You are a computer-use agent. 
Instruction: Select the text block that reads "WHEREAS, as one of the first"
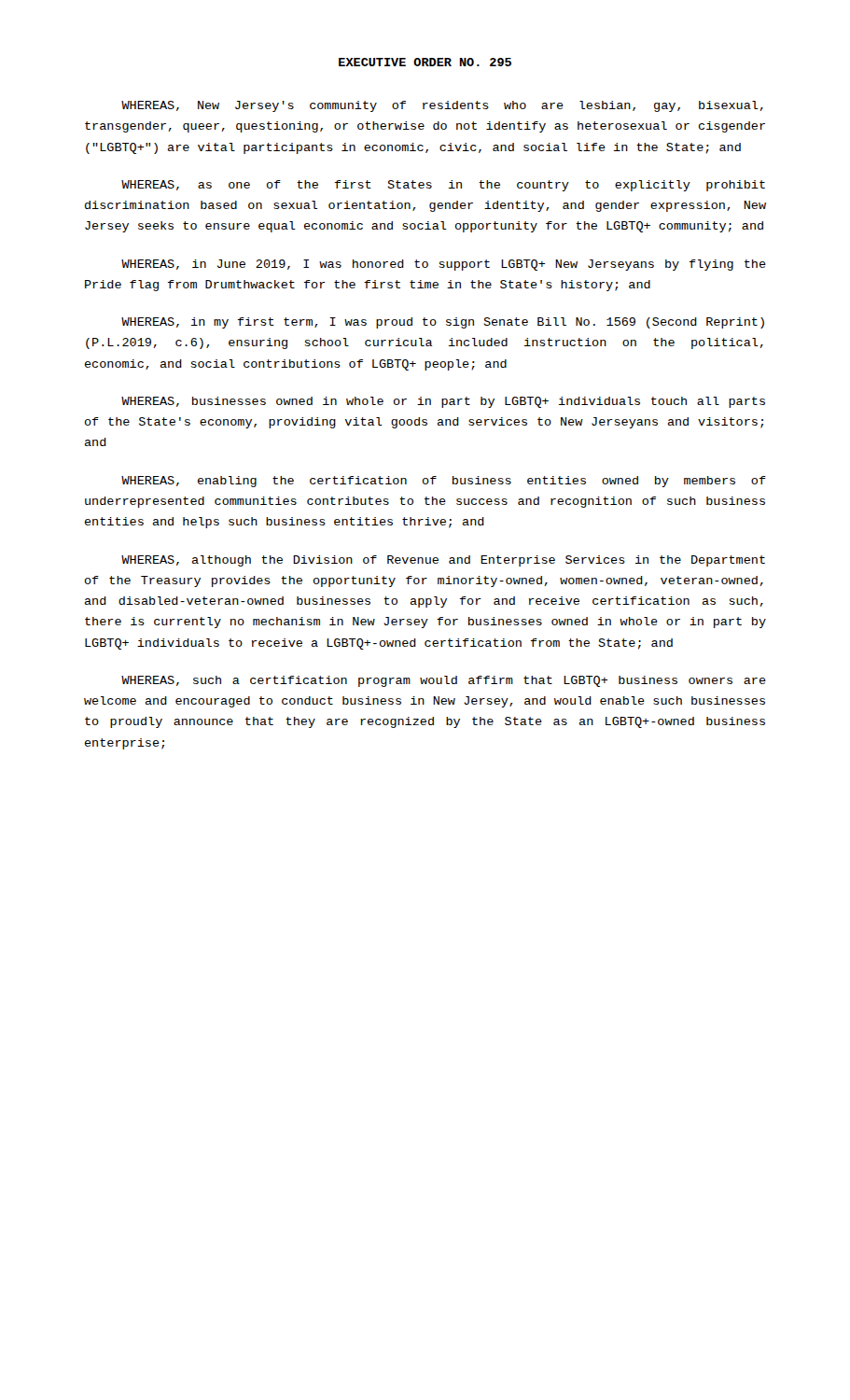coord(425,206)
